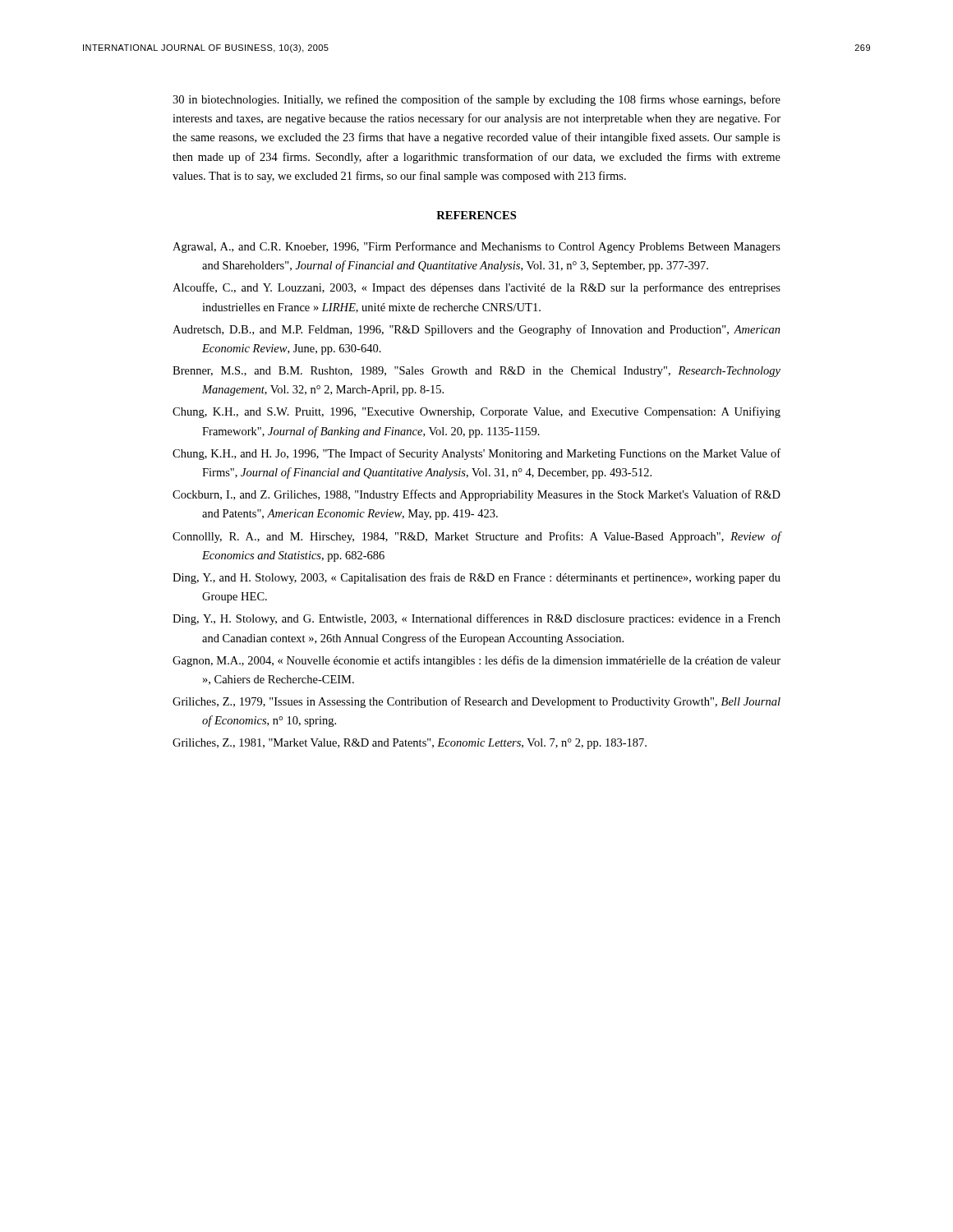
Task: Find the block on this page that starts "Ding, Y., and H. Stolowy,"
Action: (x=476, y=587)
